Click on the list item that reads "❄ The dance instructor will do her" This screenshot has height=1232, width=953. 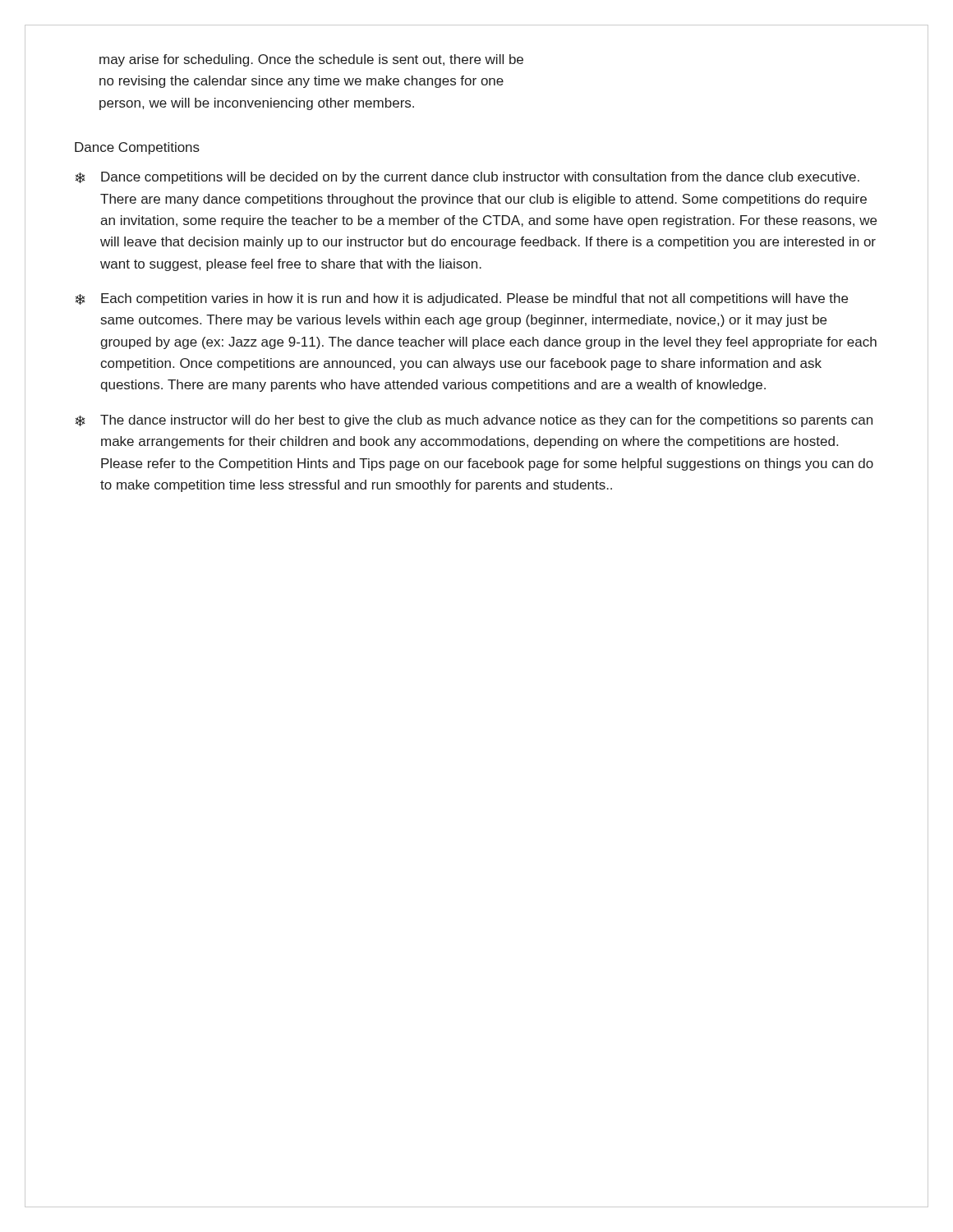pyautogui.click(x=476, y=453)
